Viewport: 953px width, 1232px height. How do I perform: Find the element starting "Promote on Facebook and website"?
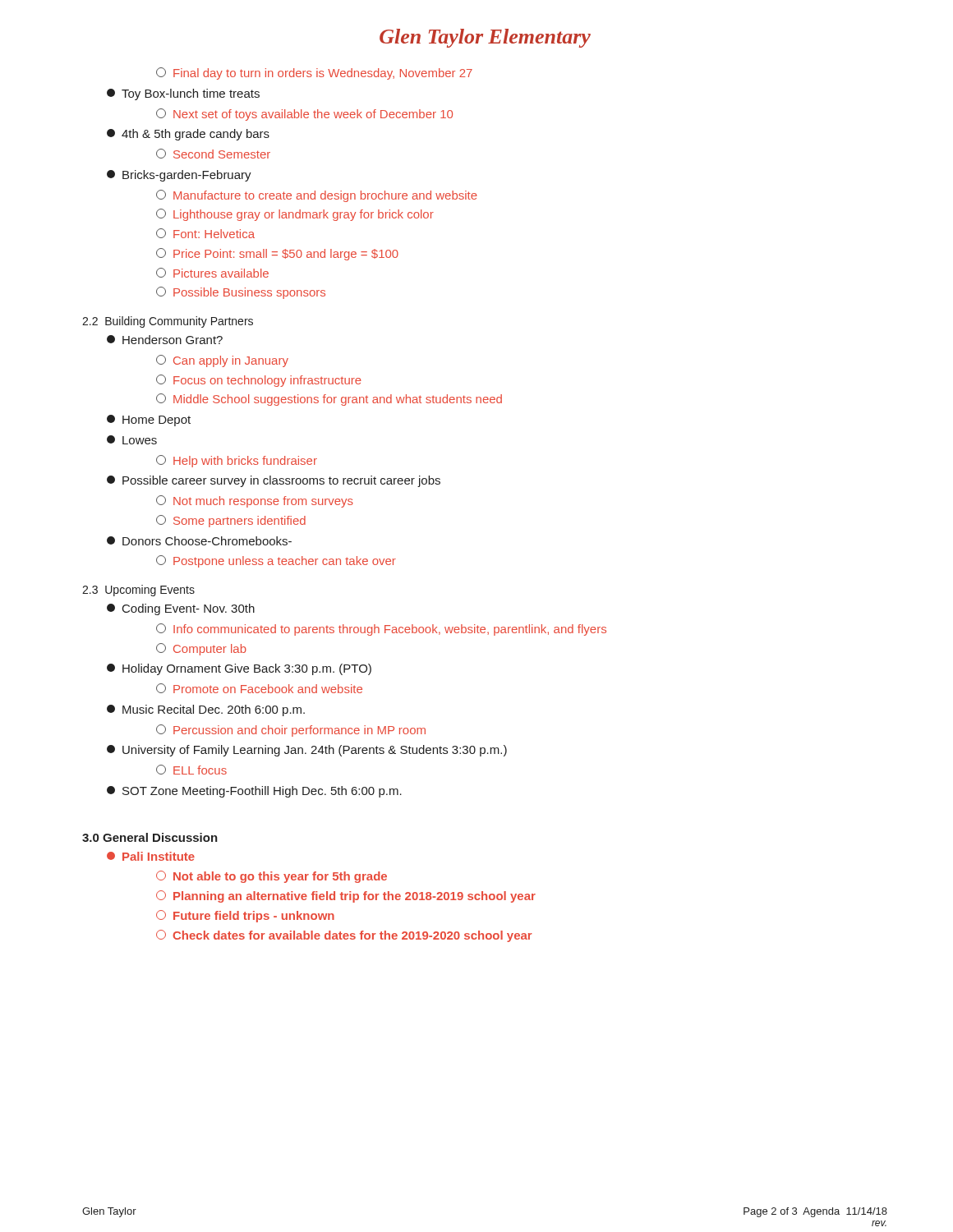click(259, 688)
